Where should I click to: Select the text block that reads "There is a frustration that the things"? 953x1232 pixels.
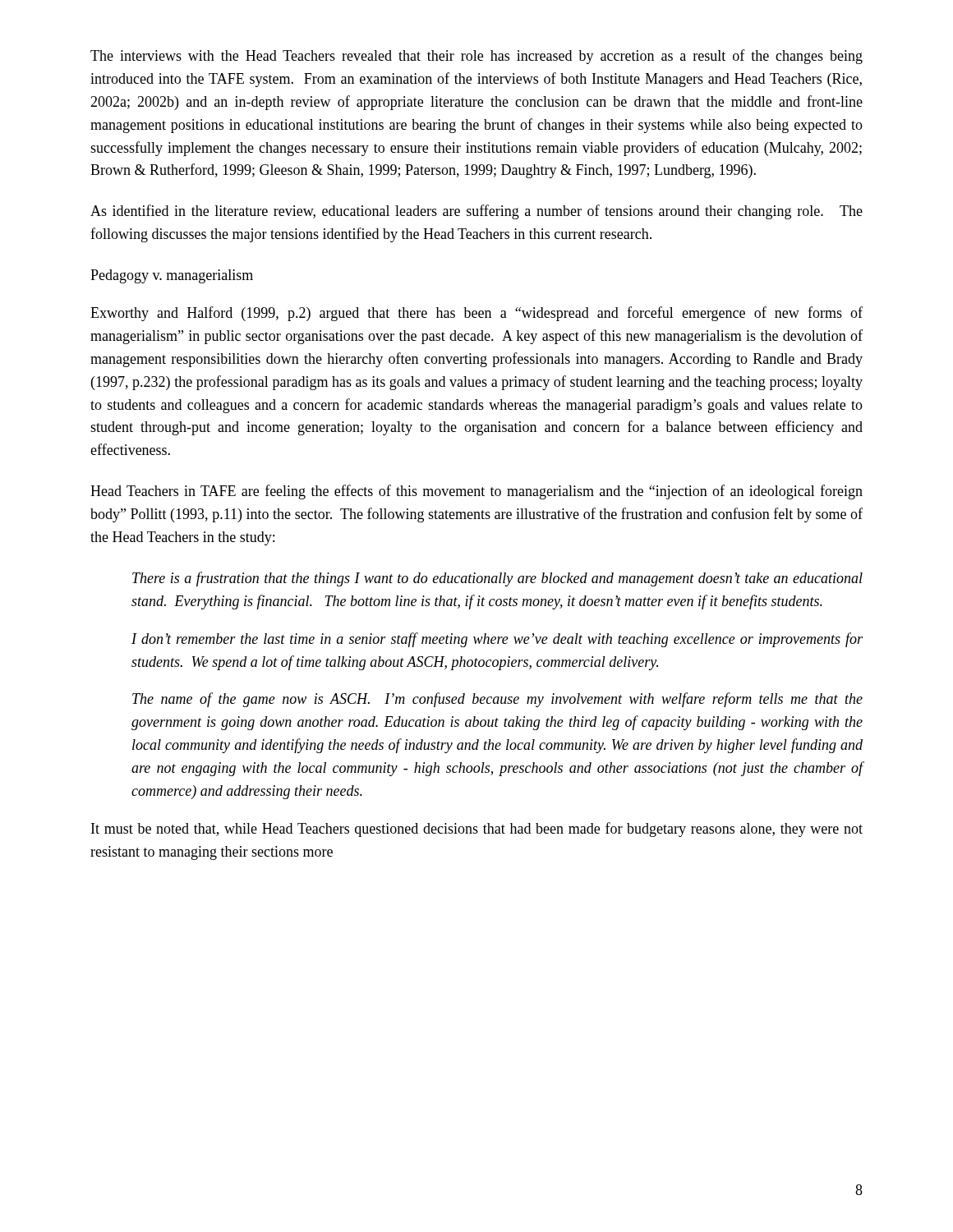tap(497, 590)
